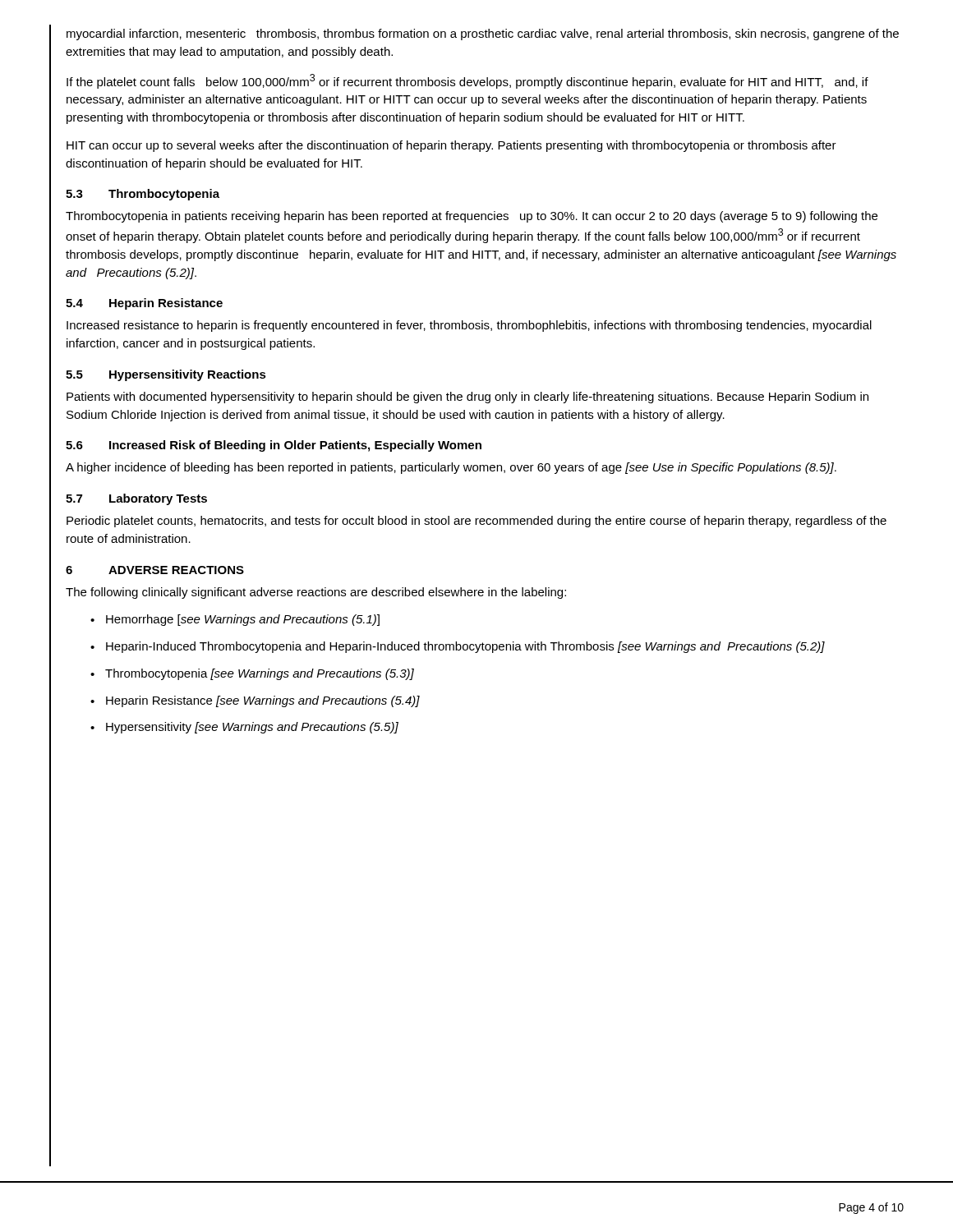The image size is (953, 1232).
Task: Locate the block of text that opens with "HIT can occur up to several weeks"
Action: point(451,154)
